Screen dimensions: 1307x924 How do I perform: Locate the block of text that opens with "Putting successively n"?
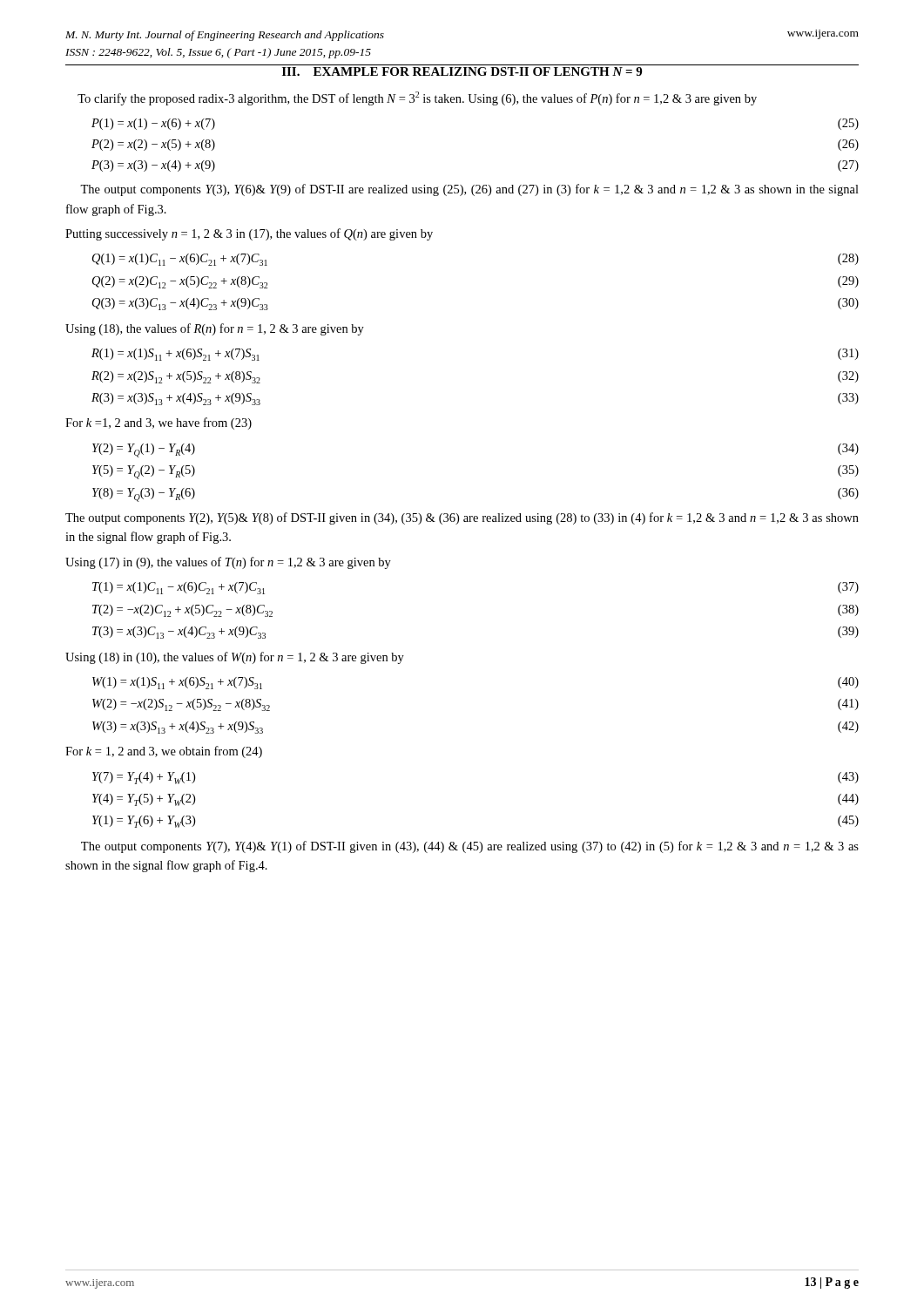pyautogui.click(x=249, y=233)
